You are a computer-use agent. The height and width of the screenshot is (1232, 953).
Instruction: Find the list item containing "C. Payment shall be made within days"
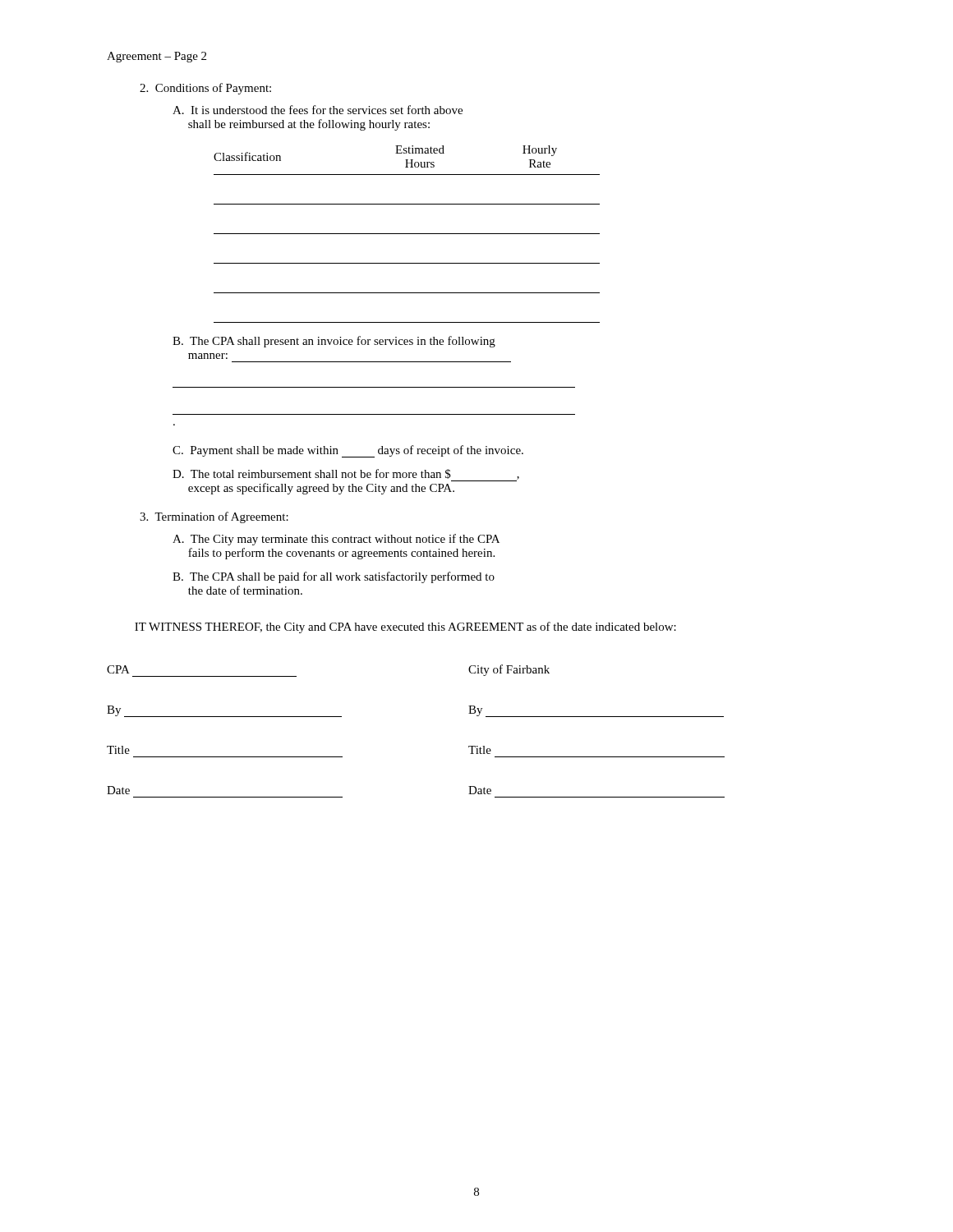tap(348, 450)
